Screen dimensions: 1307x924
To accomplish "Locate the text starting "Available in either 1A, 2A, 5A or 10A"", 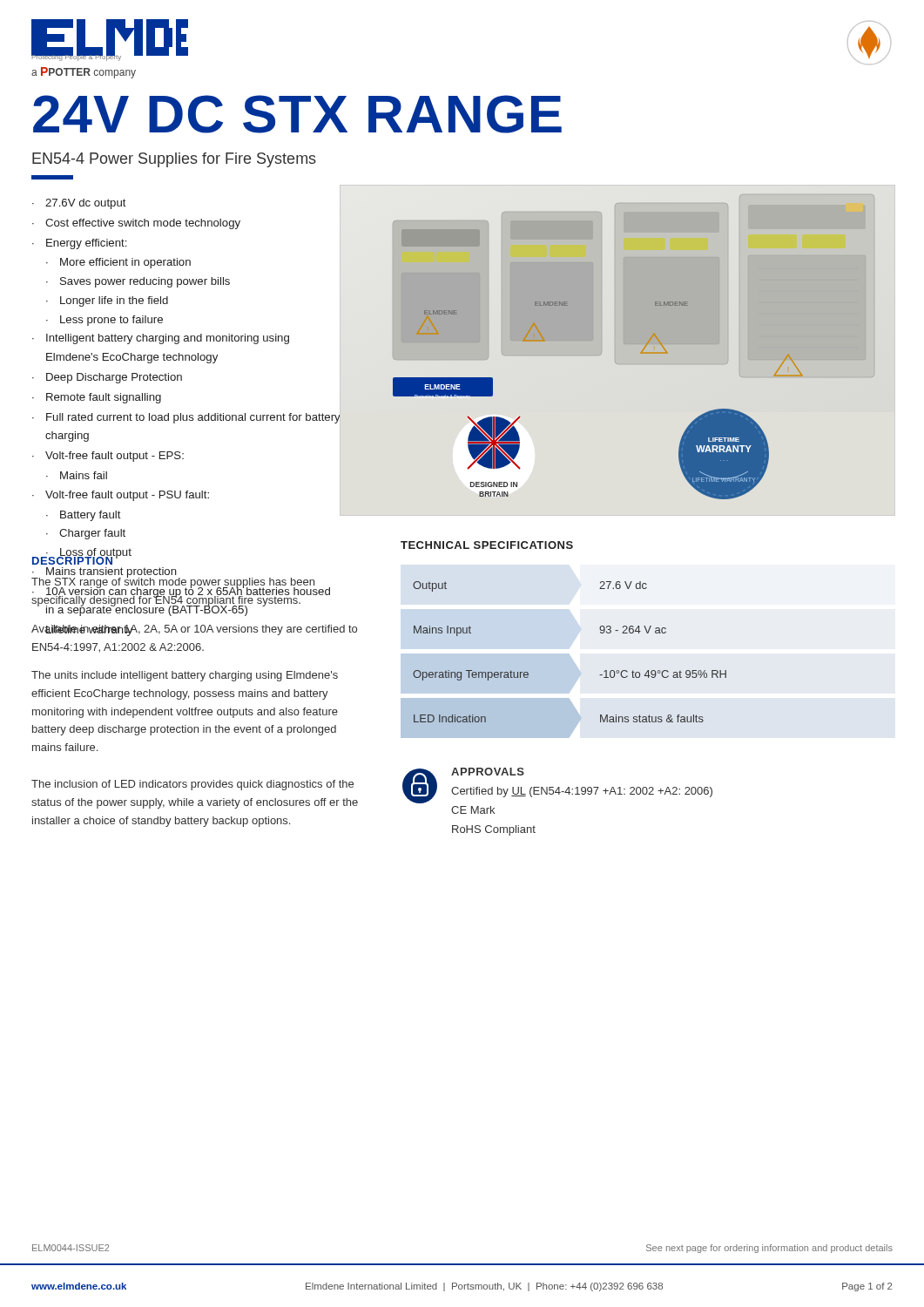I will tap(195, 638).
